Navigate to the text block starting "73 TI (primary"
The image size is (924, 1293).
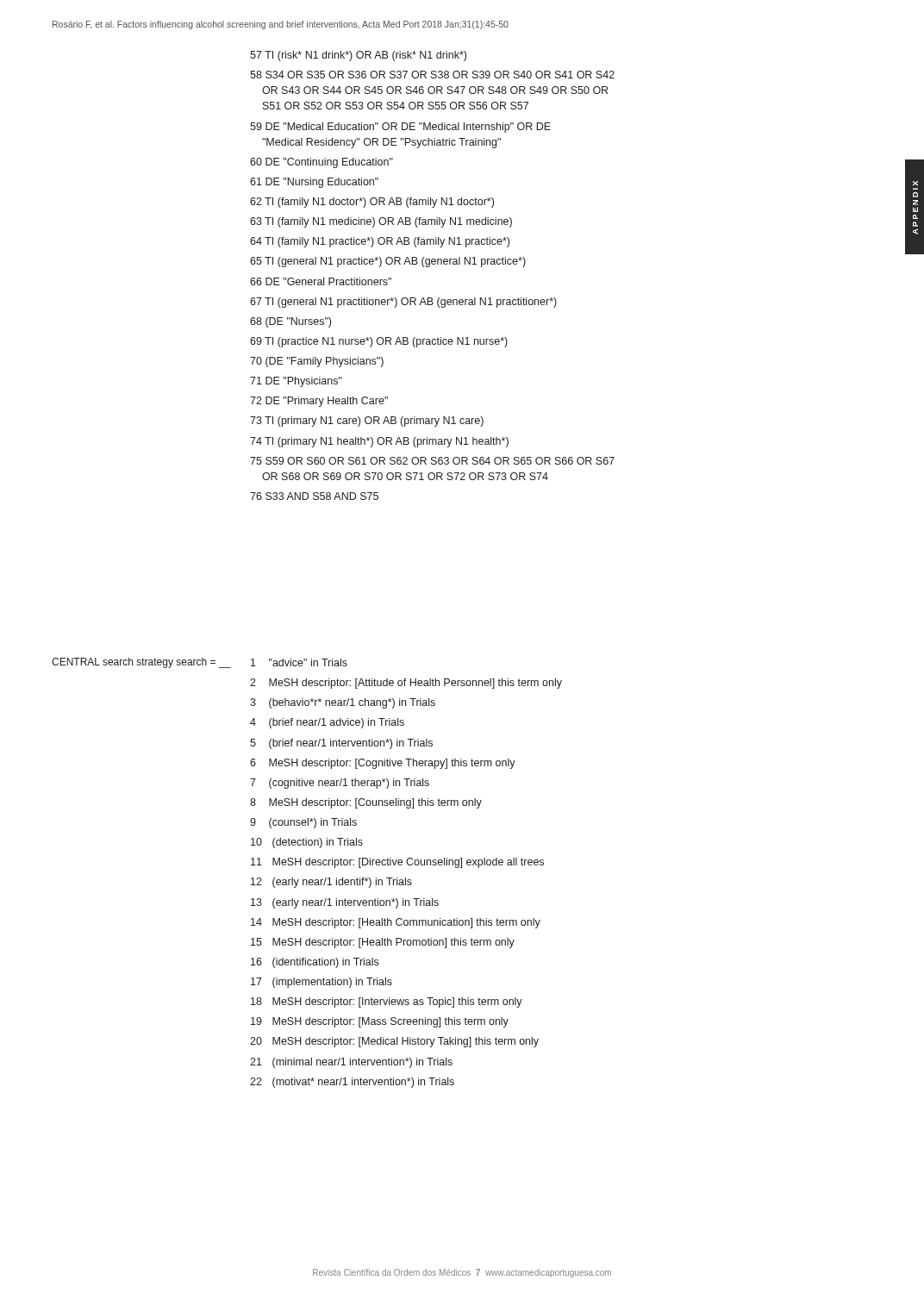point(367,421)
